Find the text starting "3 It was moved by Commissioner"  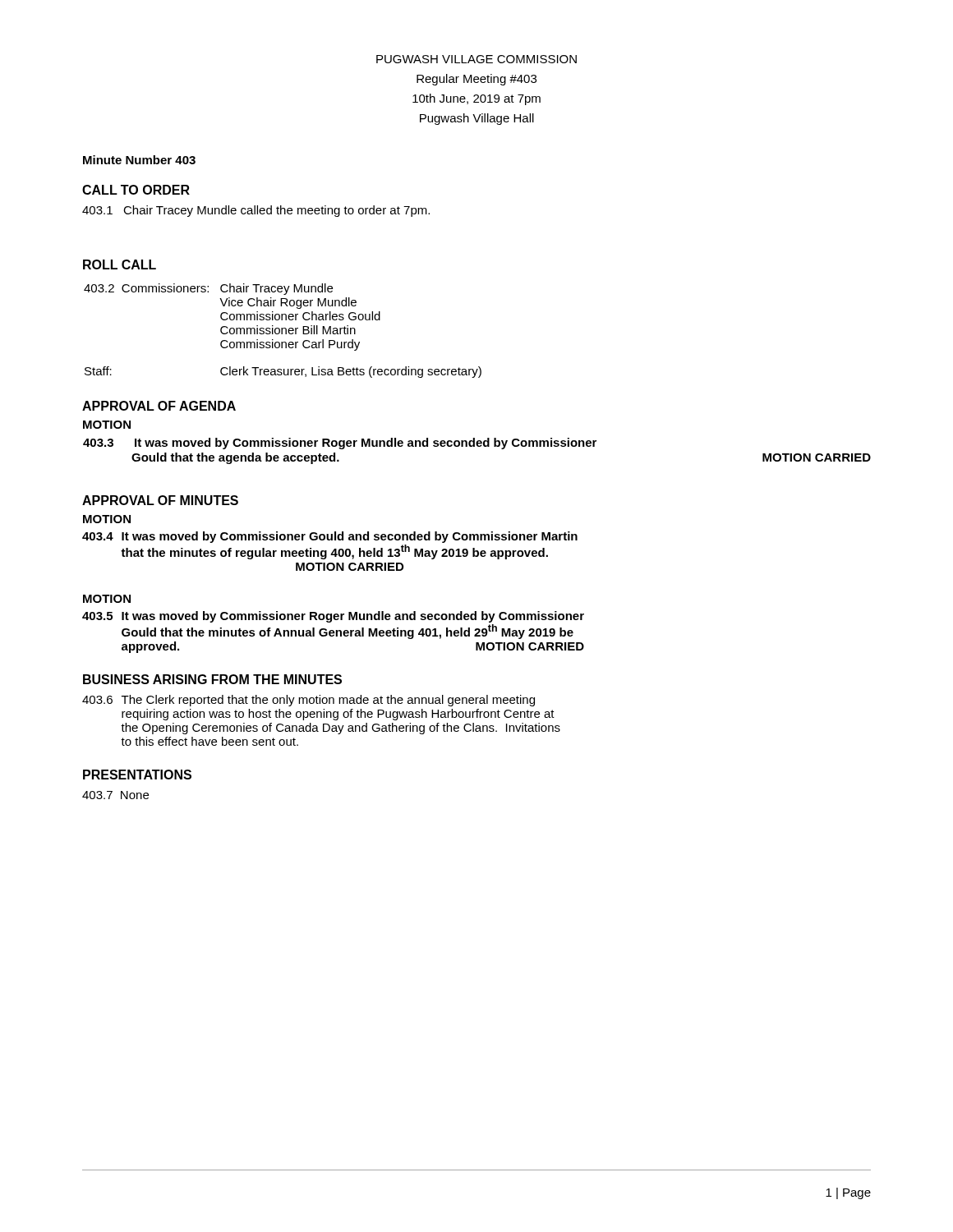(476, 449)
